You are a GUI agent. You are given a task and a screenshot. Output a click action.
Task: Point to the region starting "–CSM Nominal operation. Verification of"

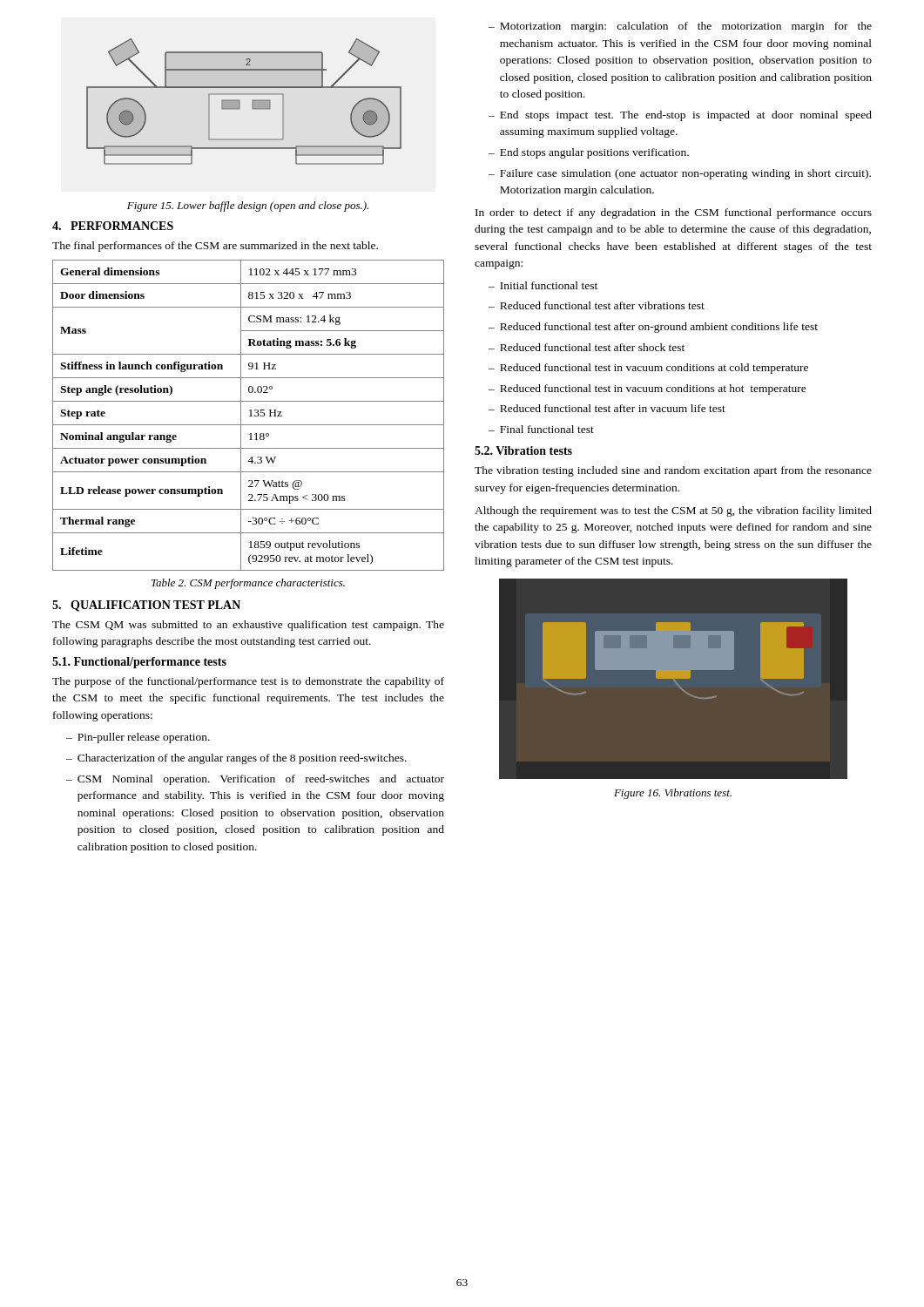(x=255, y=812)
